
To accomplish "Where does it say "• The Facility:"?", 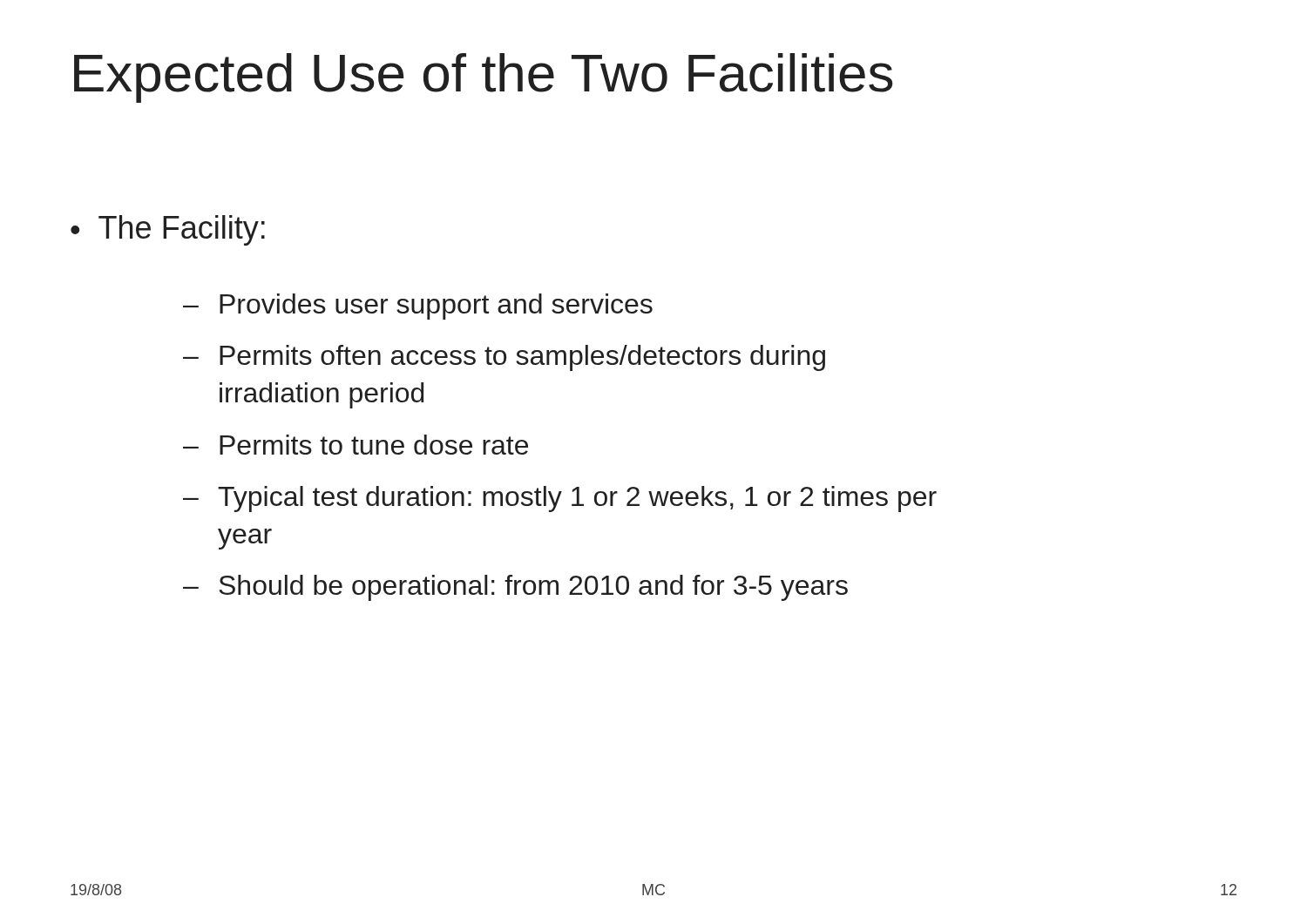I will tap(168, 230).
